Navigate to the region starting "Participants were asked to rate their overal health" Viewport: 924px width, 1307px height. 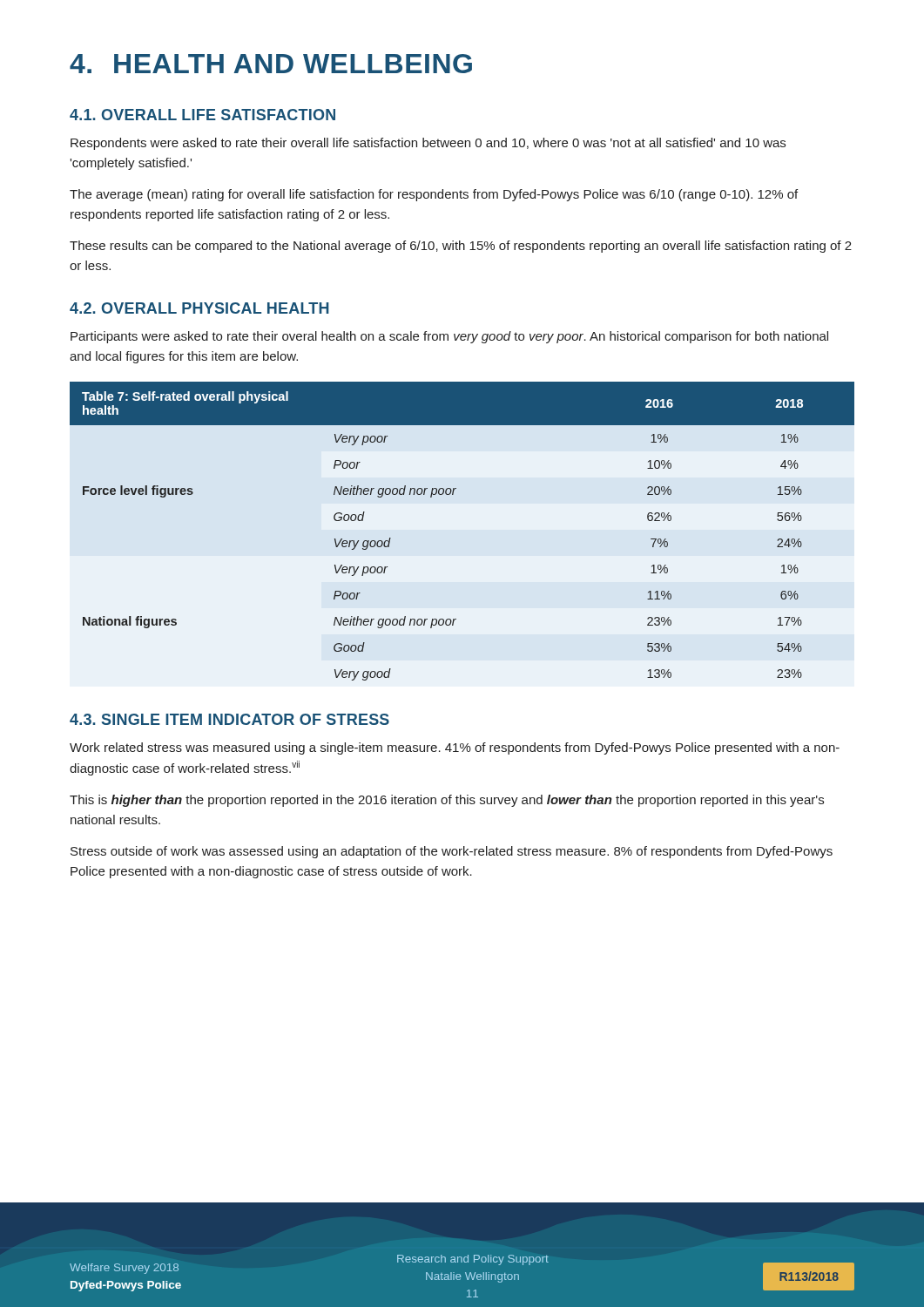pyautogui.click(x=462, y=346)
